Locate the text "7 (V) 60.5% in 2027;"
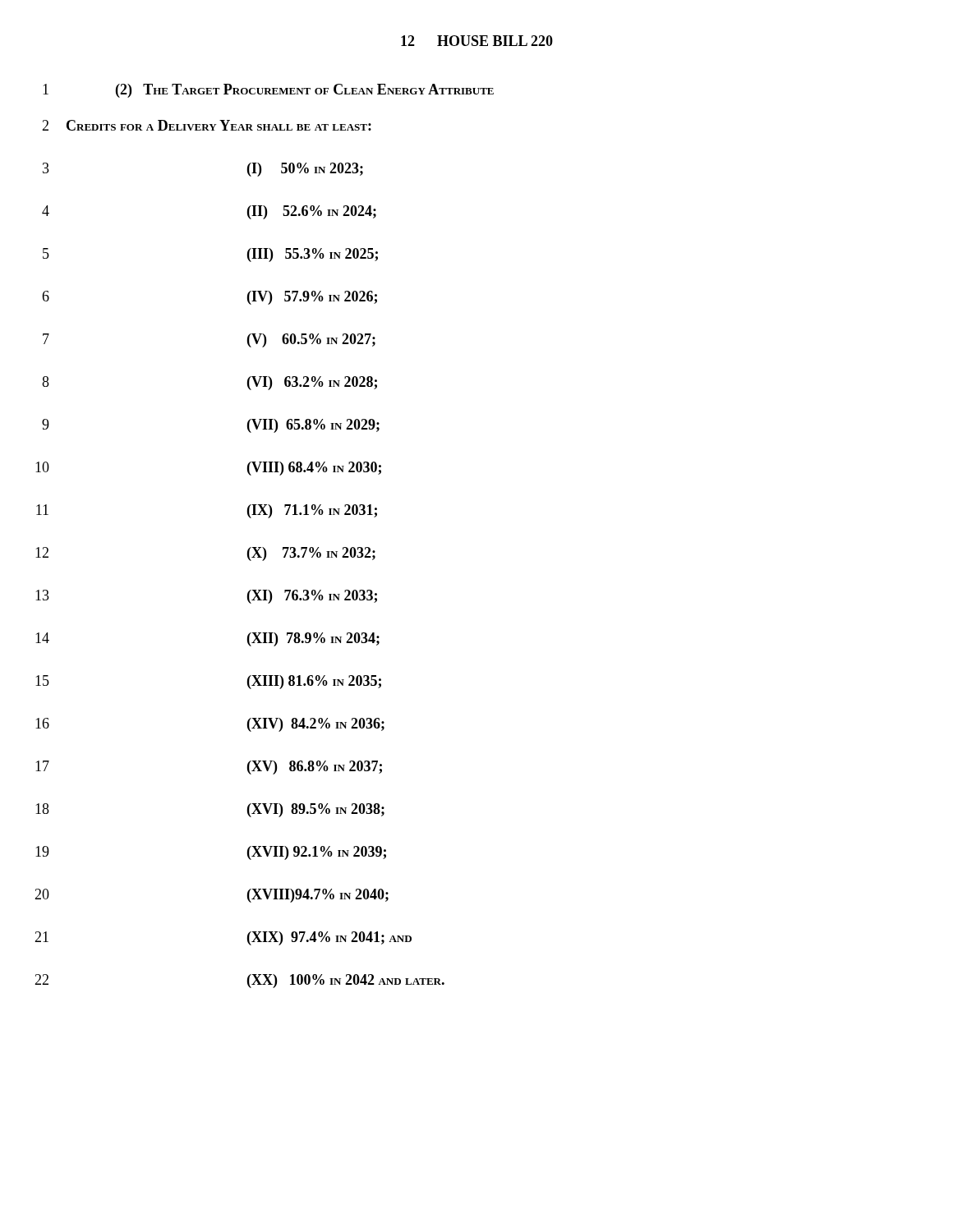953x1232 pixels. point(46,340)
